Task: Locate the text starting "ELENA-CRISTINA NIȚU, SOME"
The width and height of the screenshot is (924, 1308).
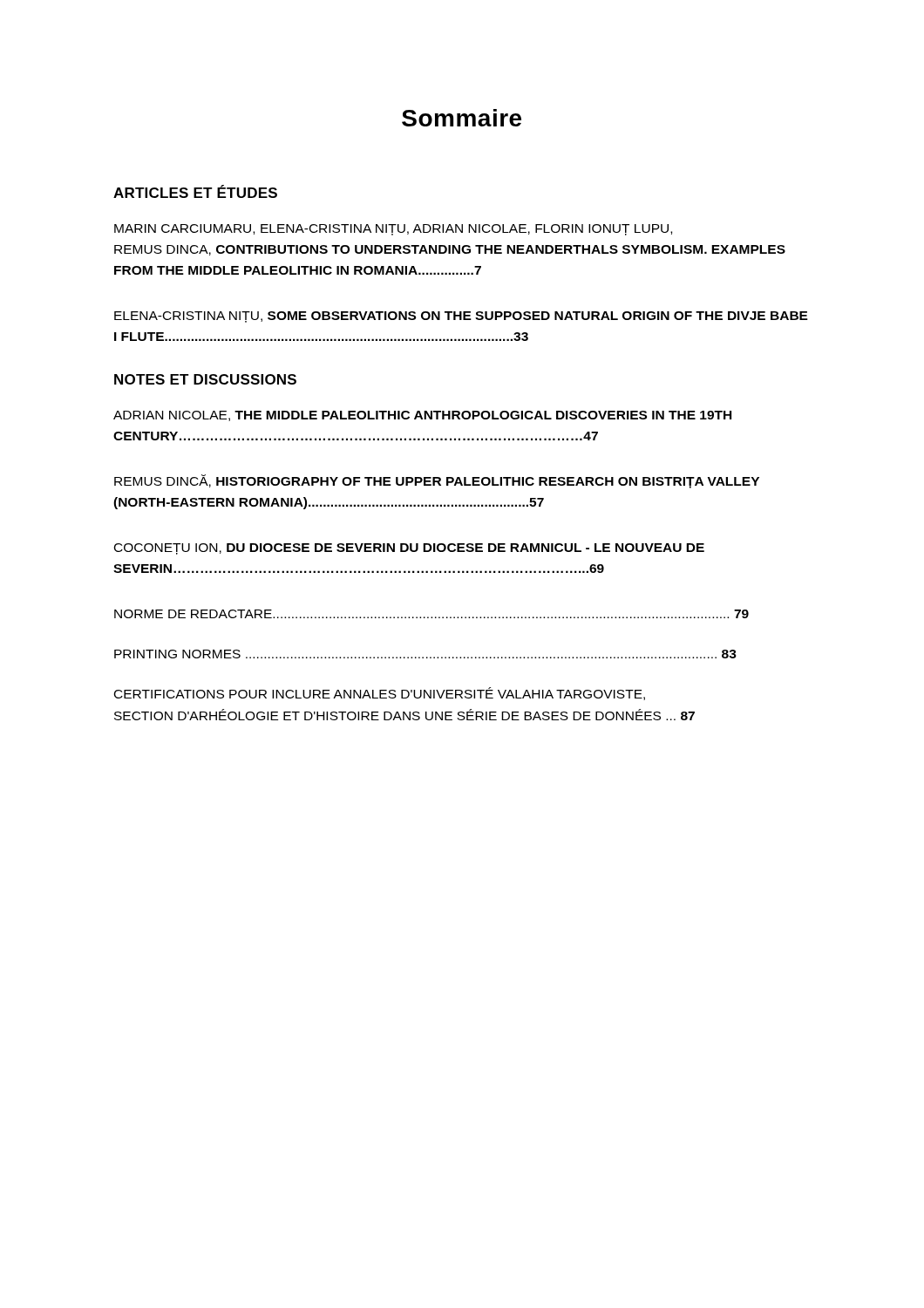Action: click(x=461, y=326)
